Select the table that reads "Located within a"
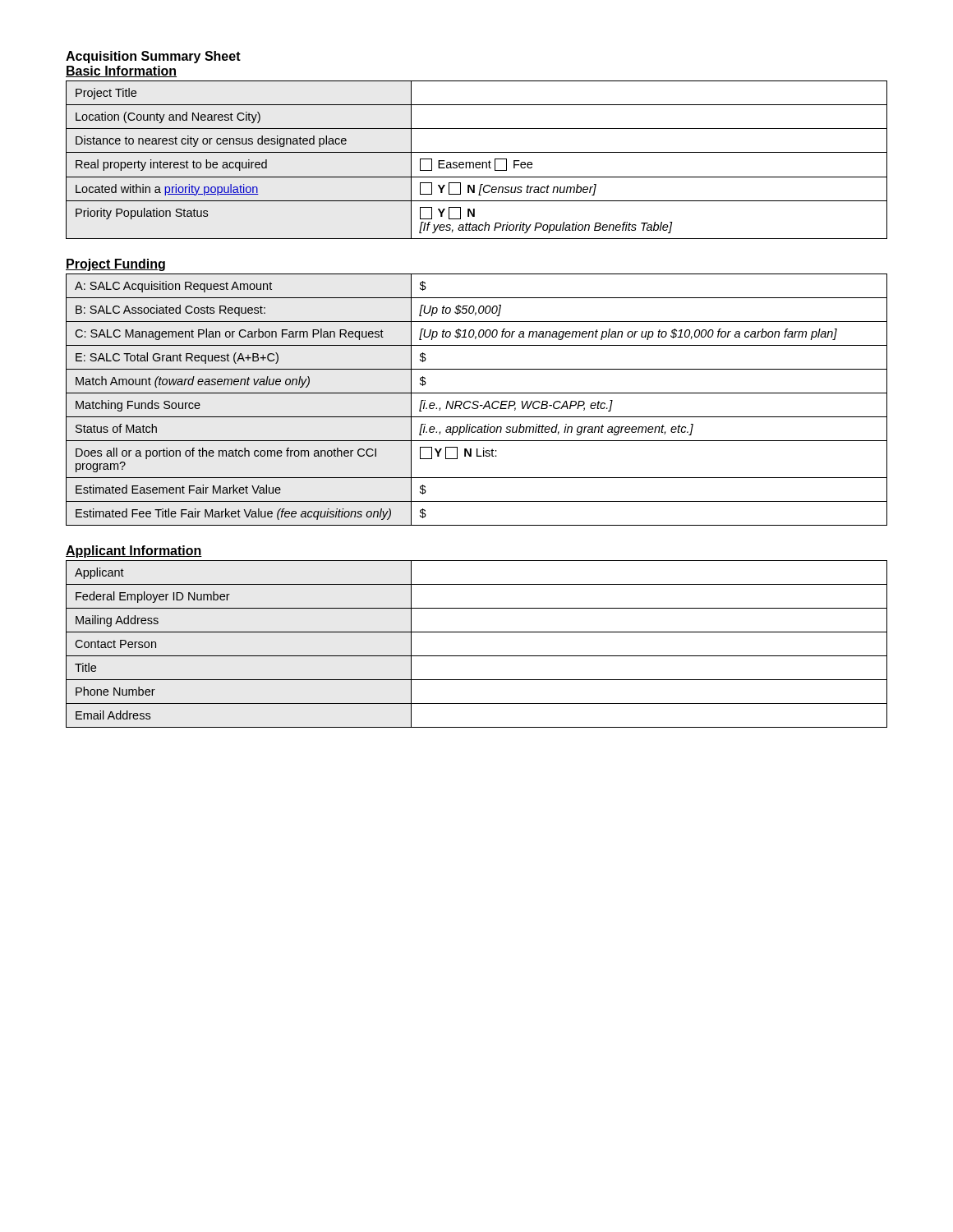Viewport: 953px width, 1232px height. click(x=476, y=160)
